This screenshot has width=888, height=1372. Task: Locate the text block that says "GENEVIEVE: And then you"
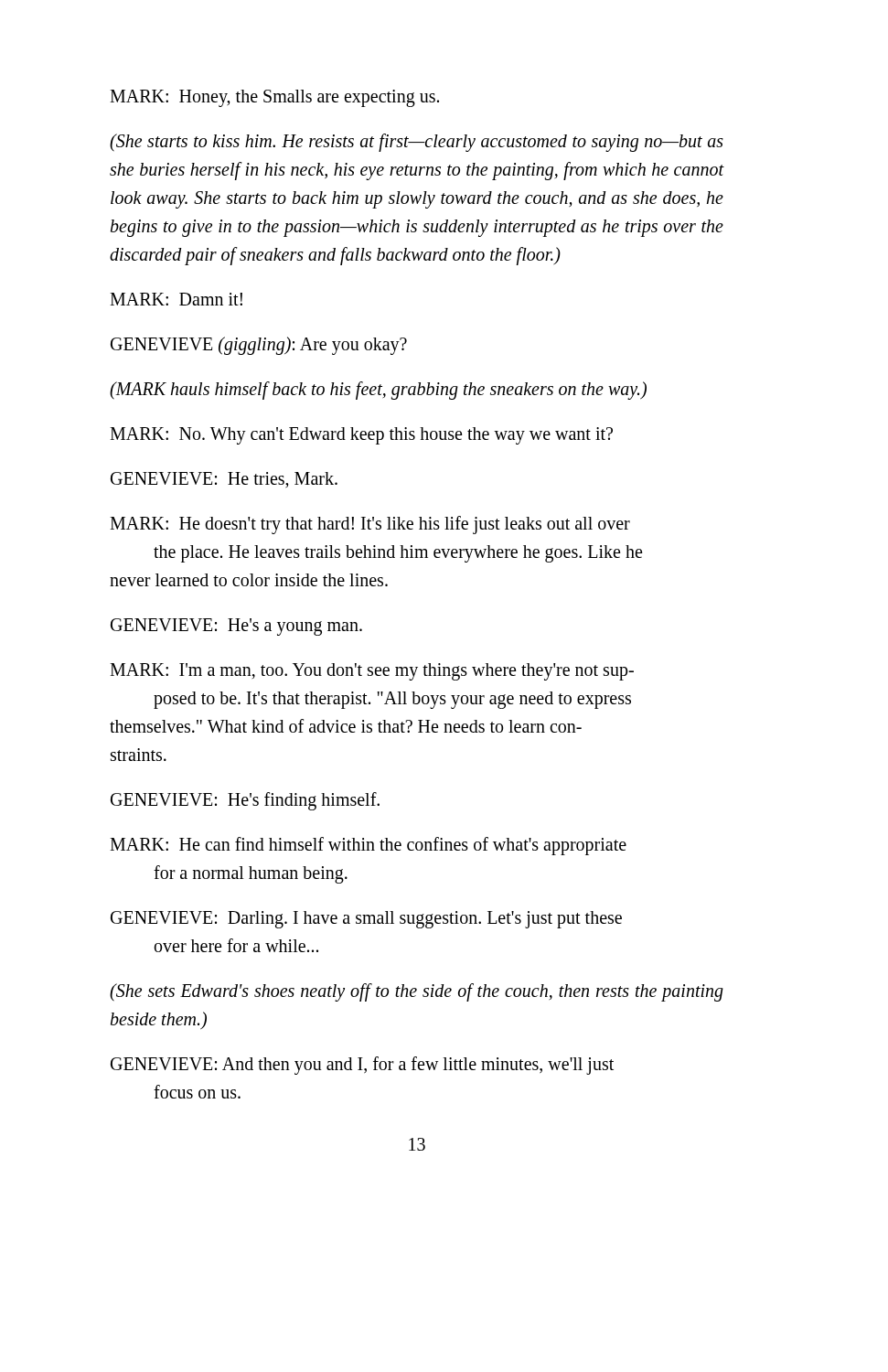[362, 1078]
